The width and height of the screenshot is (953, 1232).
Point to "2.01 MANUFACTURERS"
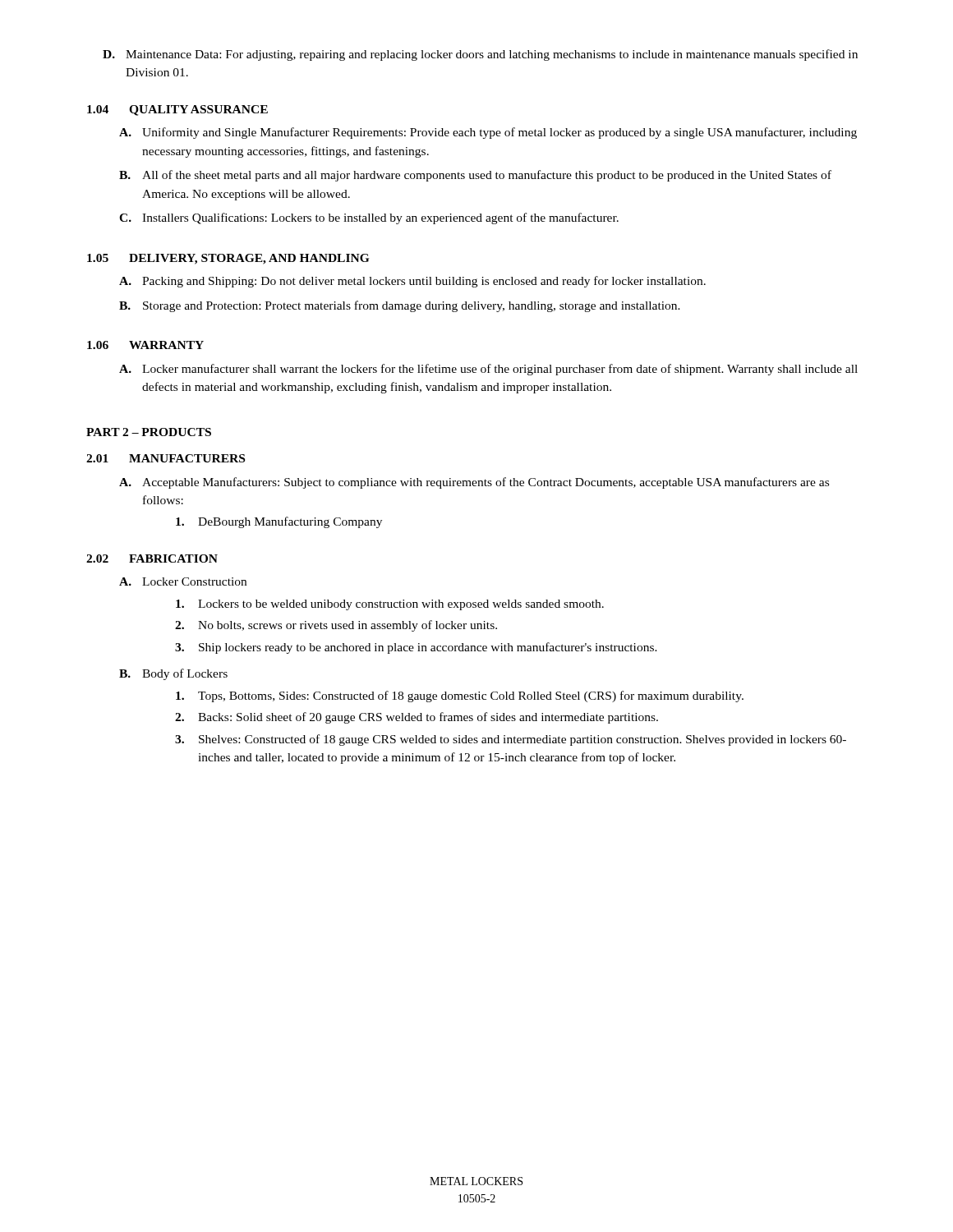coord(166,459)
